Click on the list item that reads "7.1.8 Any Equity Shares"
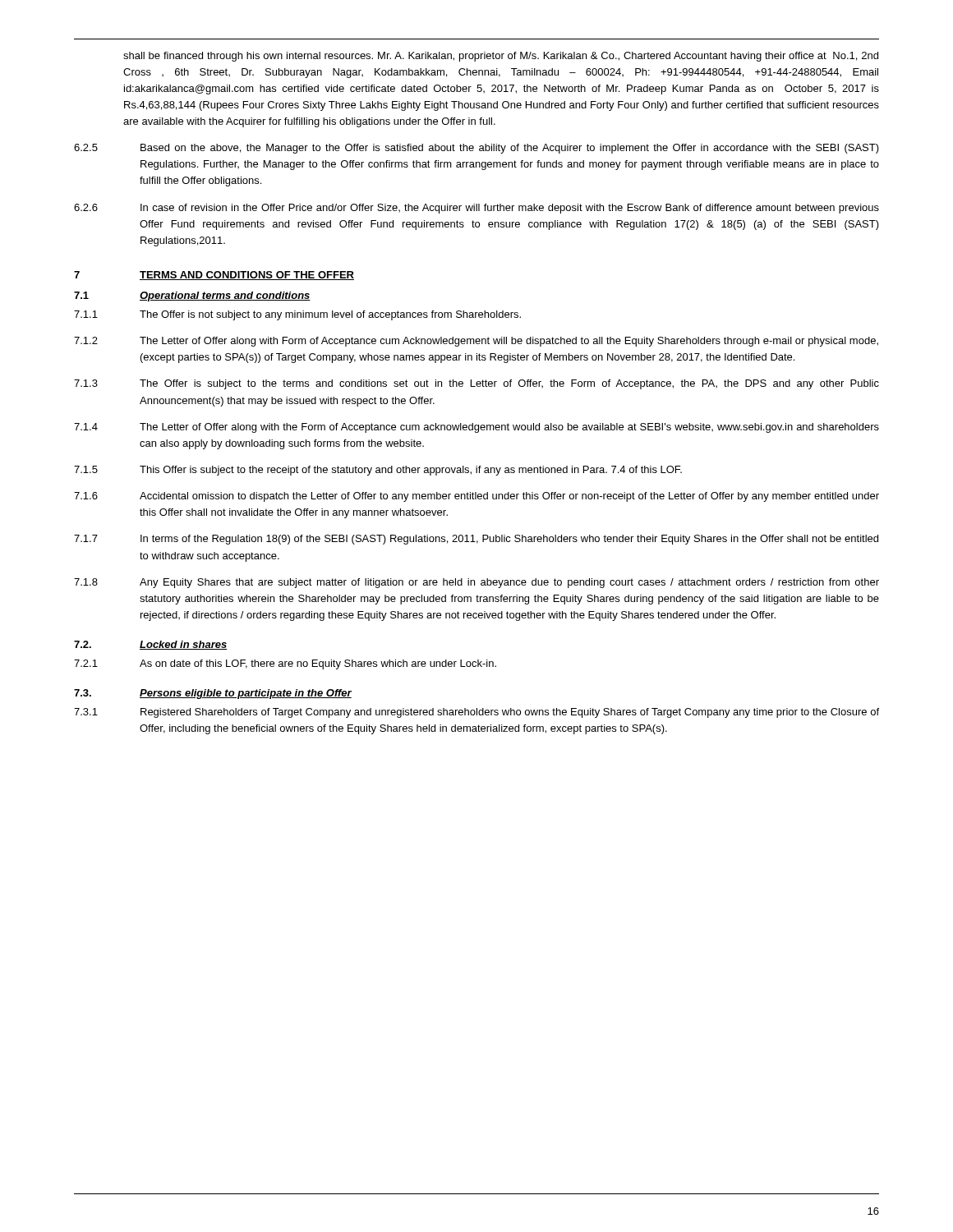The width and height of the screenshot is (953, 1232). click(x=476, y=599)
